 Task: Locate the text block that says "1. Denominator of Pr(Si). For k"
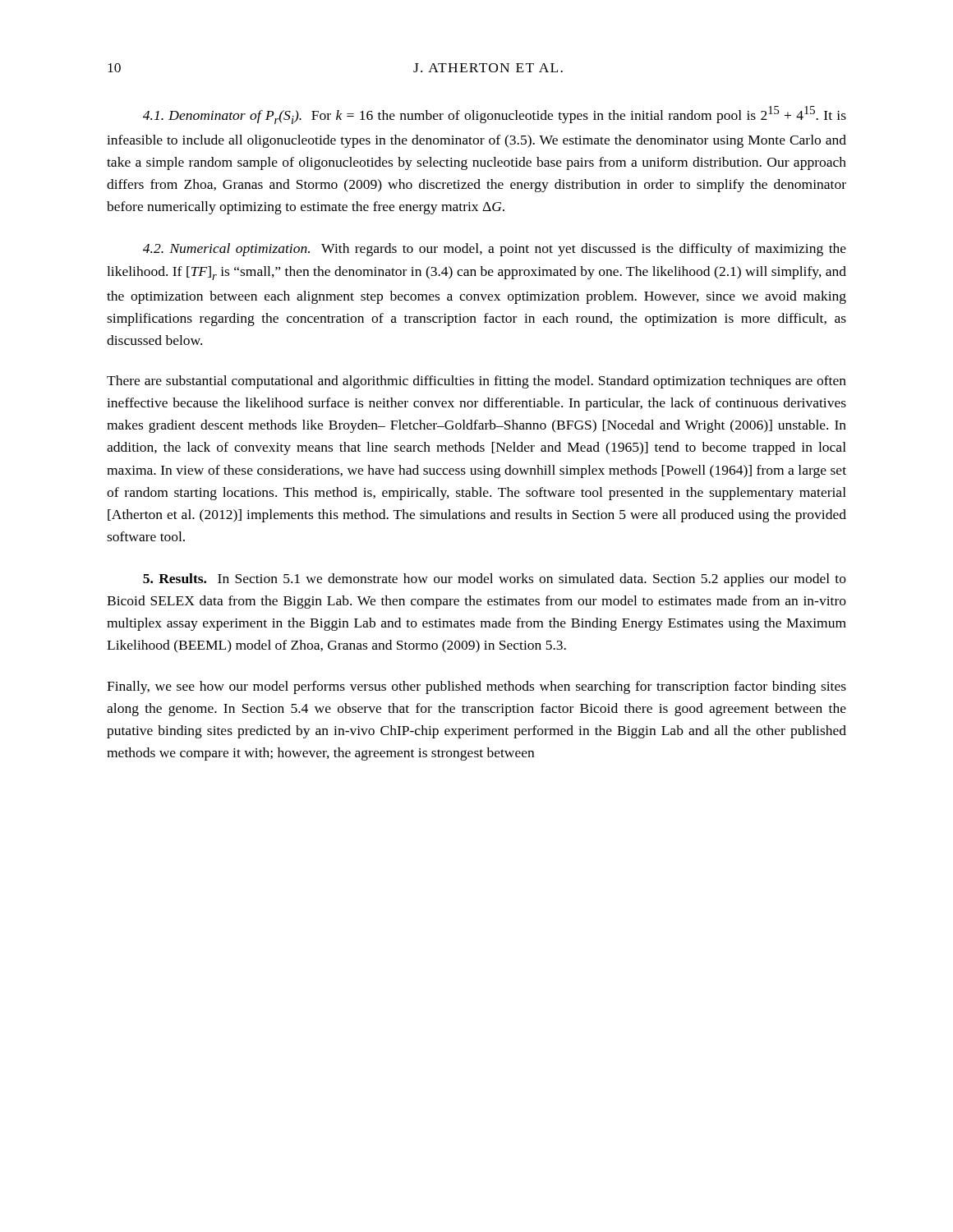[476, 159]
